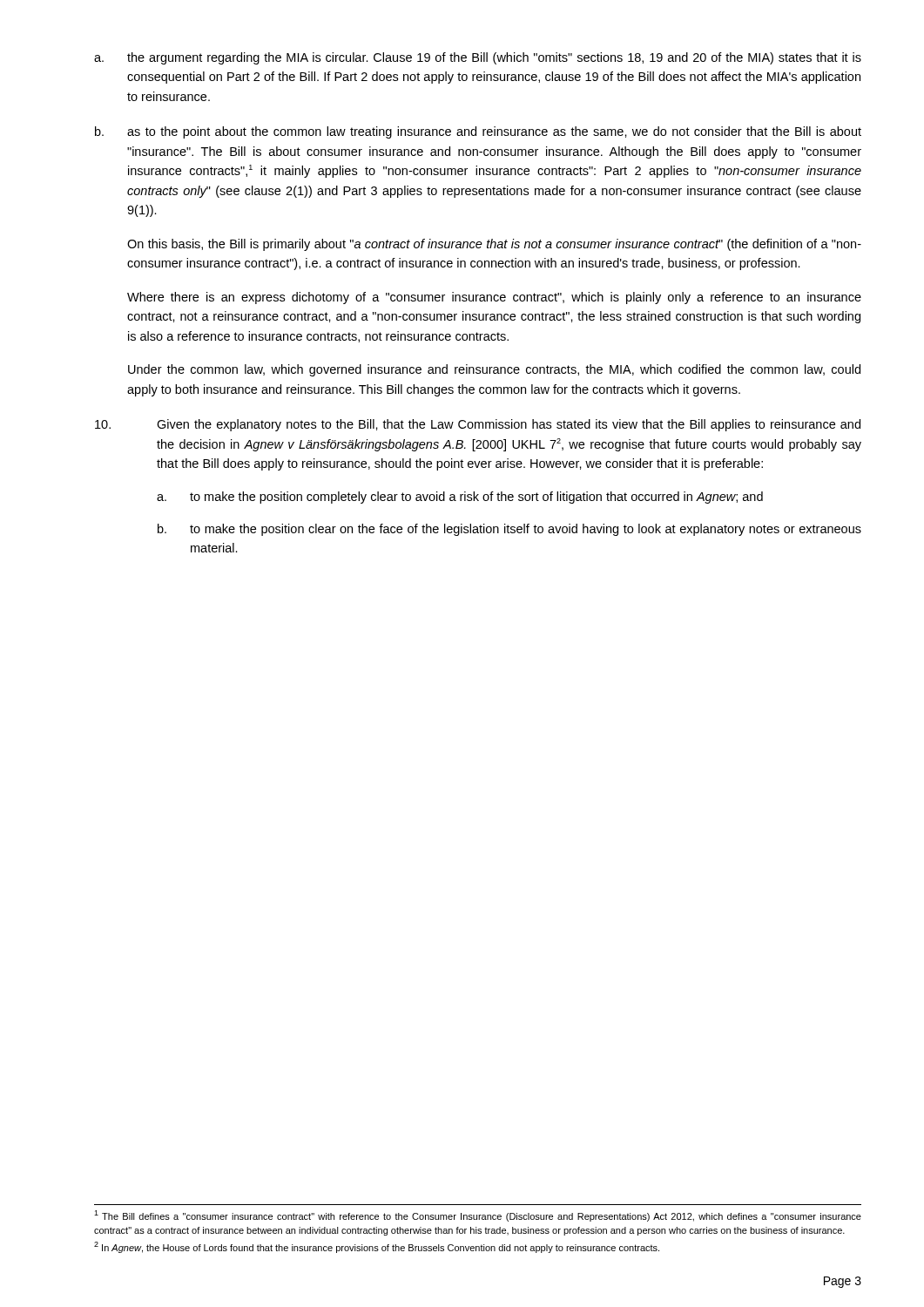This screenshot has width=924, height=1307.
Task: Point to the block beginning "2 In Agnew, the"
Action: [x=377, y=1247]
